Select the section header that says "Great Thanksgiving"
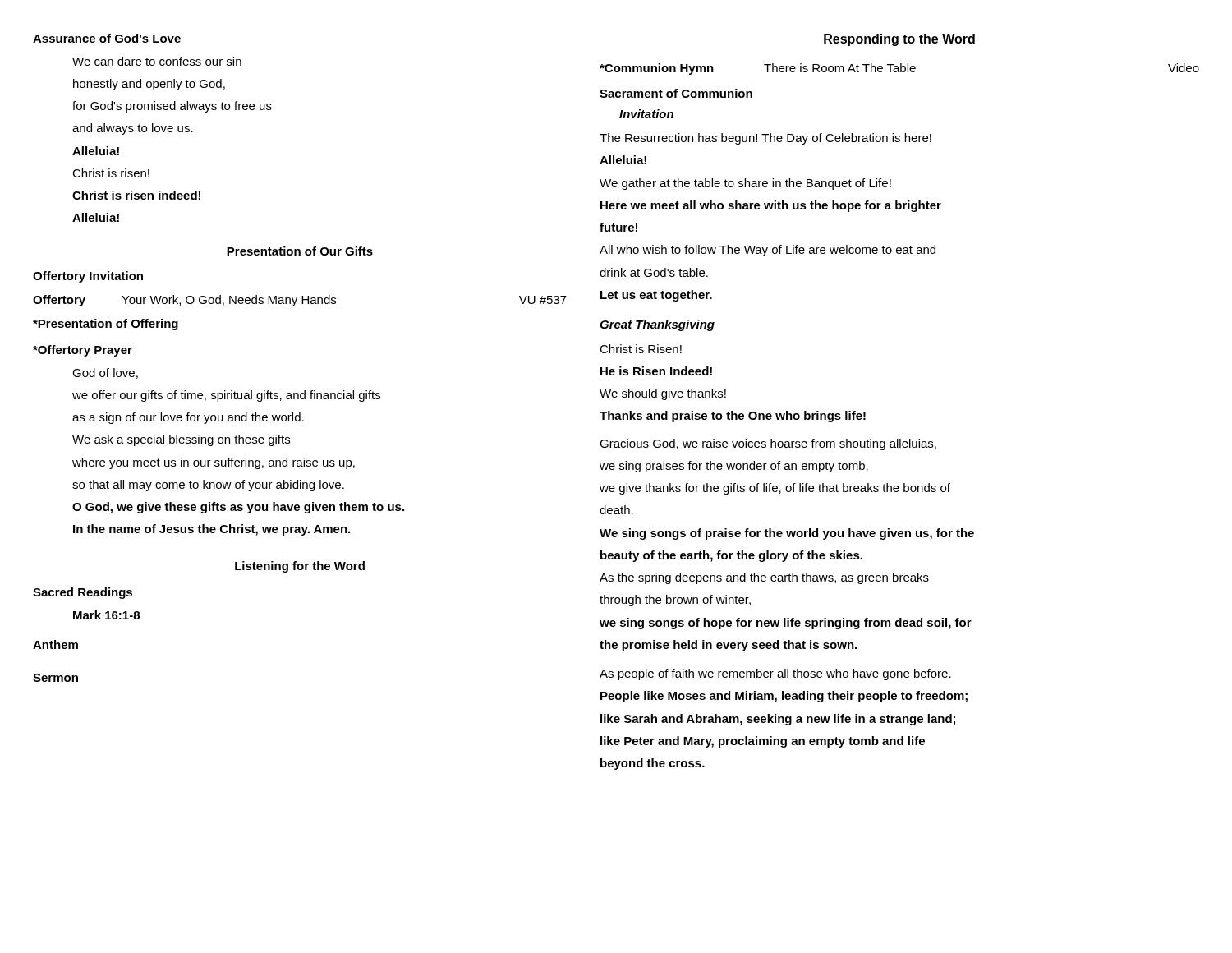Image resolution: width=1232 pixels, height=953 pixels. click(x=657, y=325)
